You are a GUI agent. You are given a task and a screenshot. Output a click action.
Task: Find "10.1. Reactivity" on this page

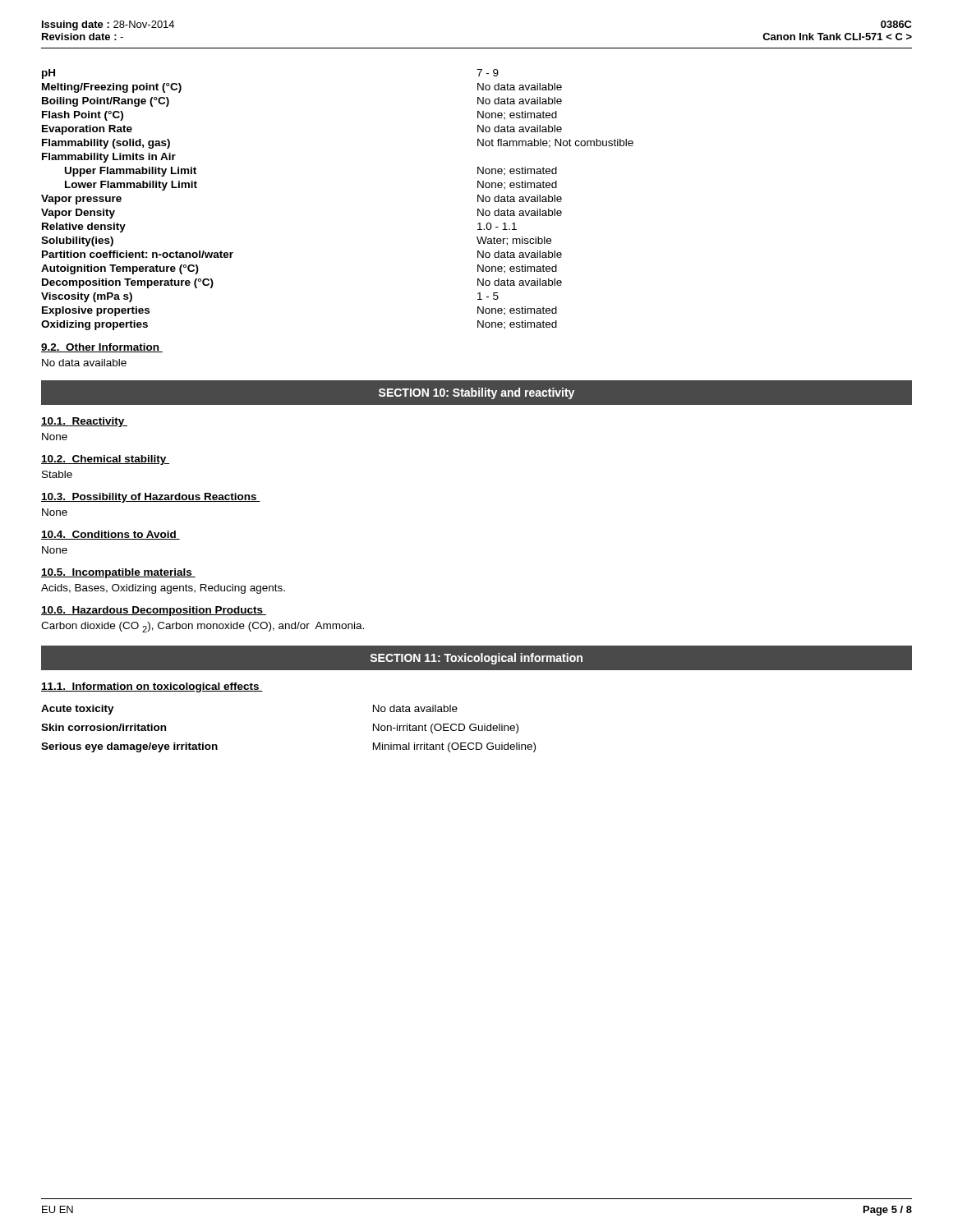pyautogui.click(x=84, y=421)
